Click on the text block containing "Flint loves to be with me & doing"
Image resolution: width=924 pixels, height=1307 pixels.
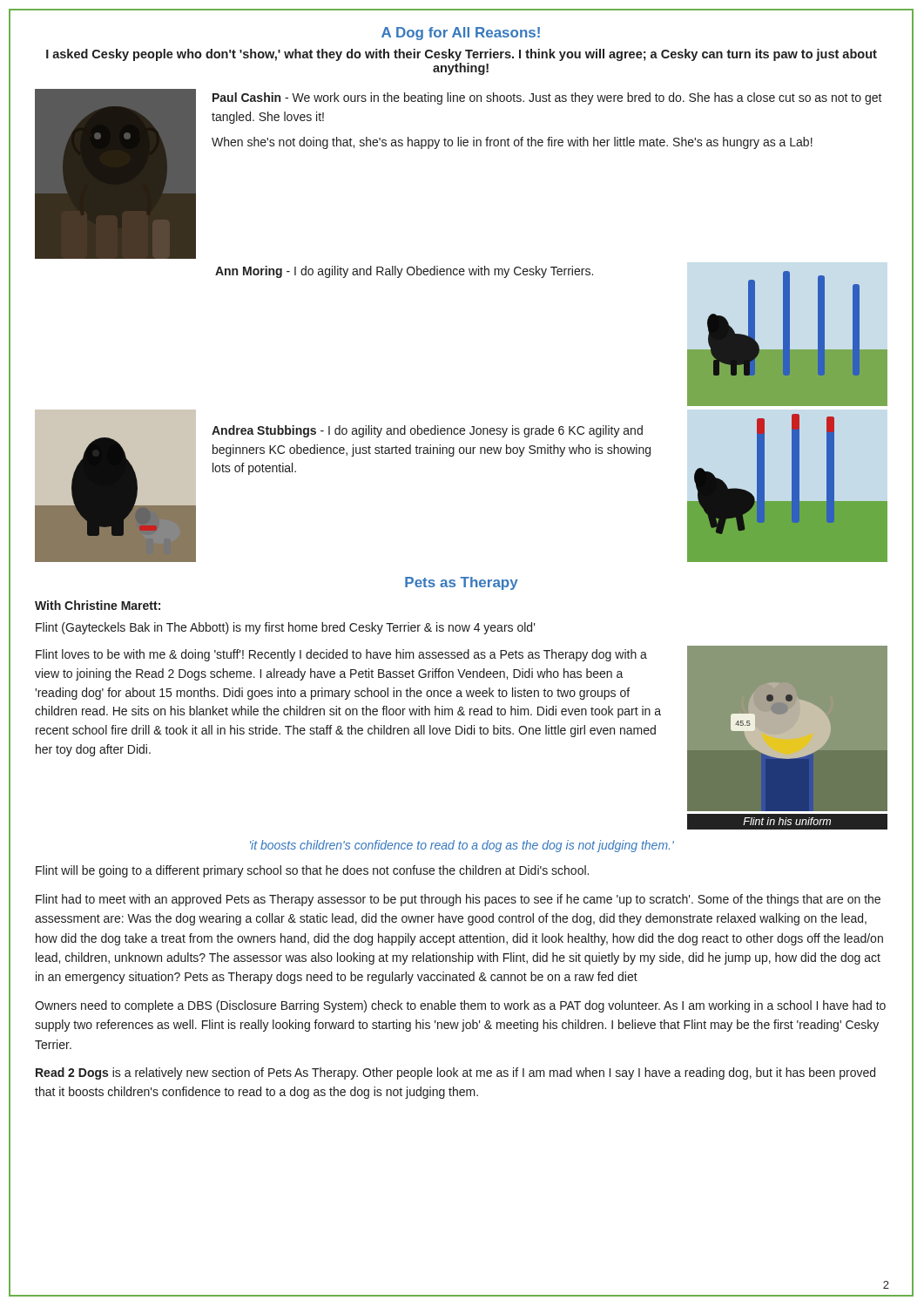(351, 703)
